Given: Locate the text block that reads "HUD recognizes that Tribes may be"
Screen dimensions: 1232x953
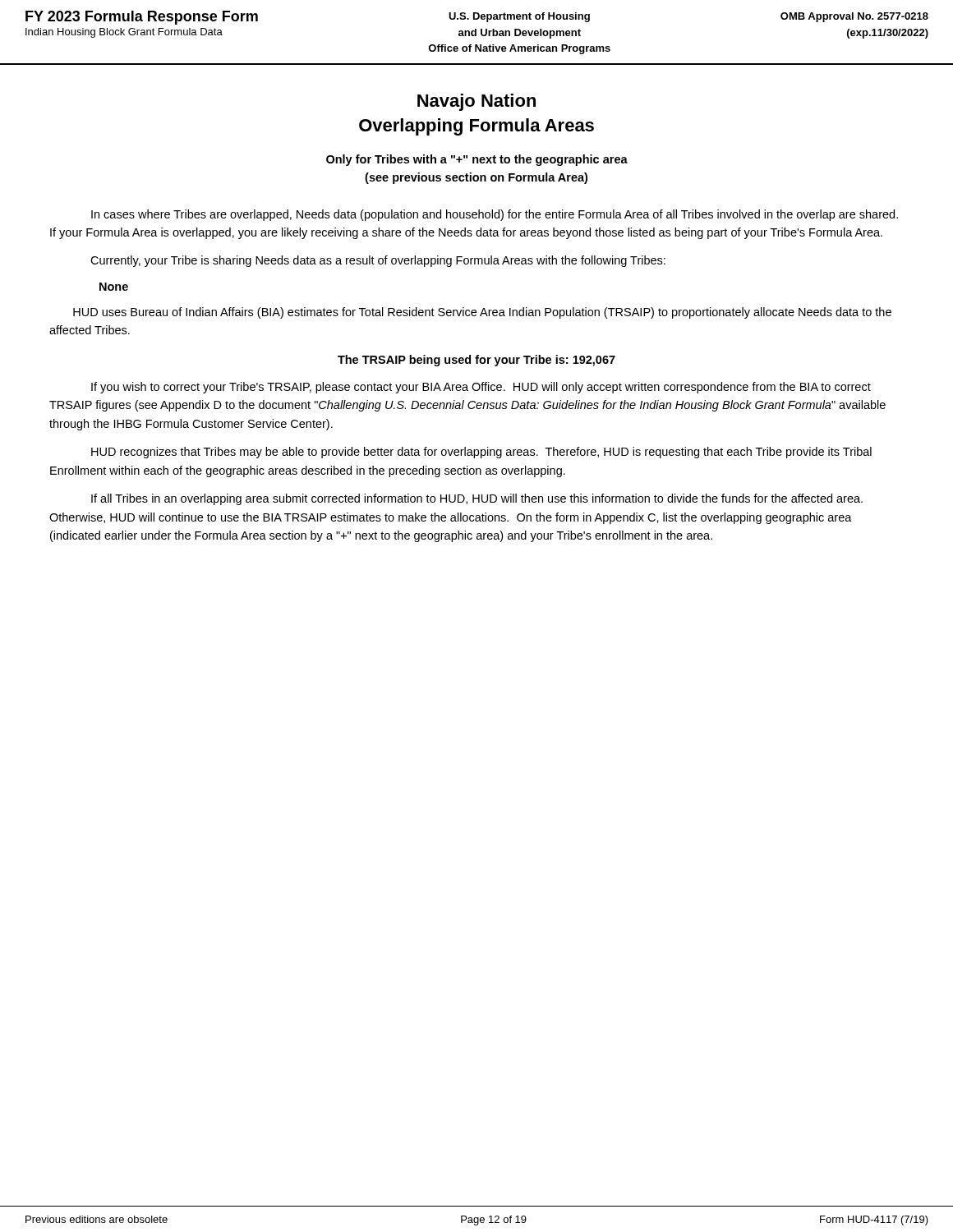Looking at the screenshot, I should point(461,461).
